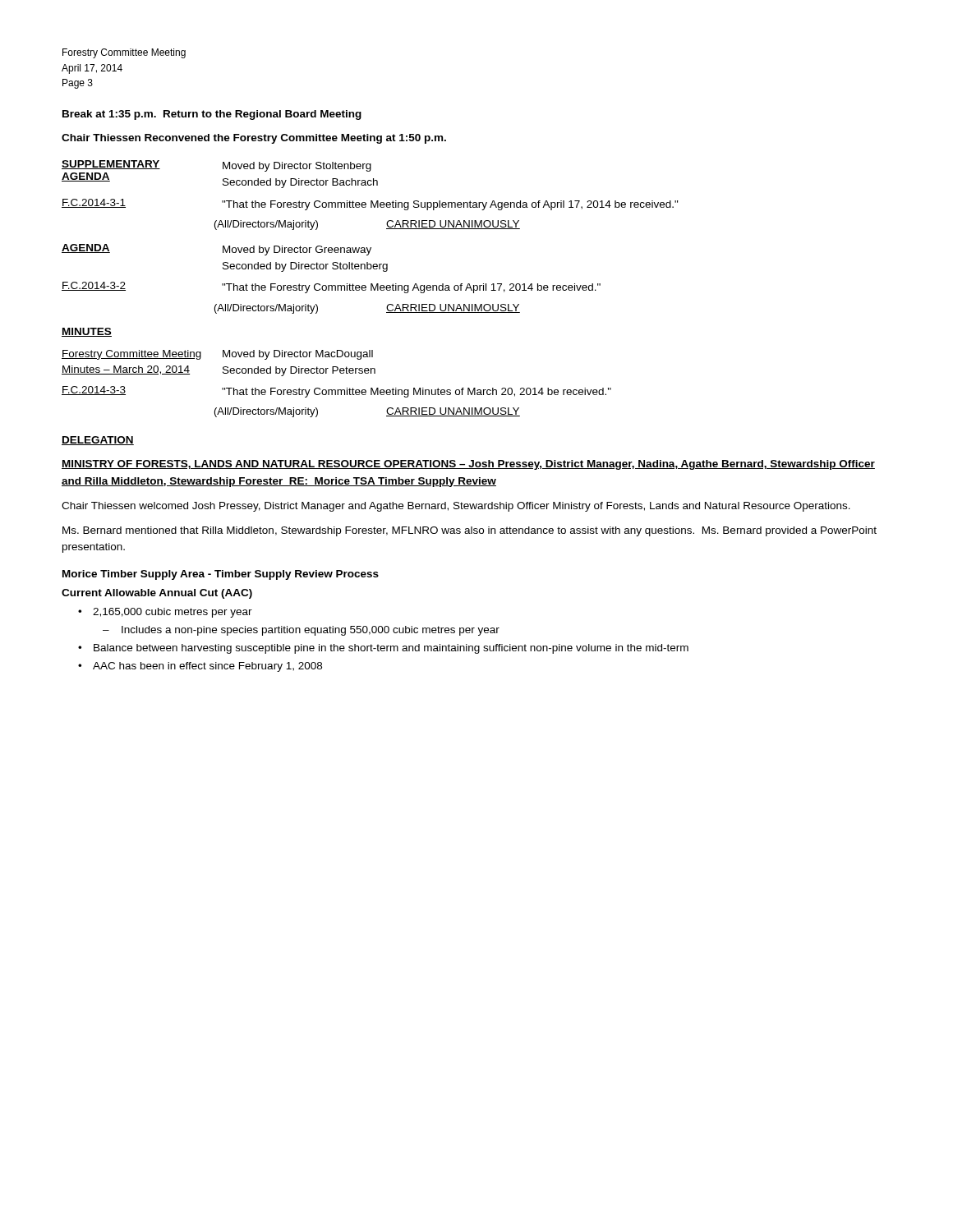The image size is (953, 1232).
Task: Find the passage starting "Ms. Bernard mentioned that Rilla Middleton,"
Action: pyautogui.click(x=469, y=539)
